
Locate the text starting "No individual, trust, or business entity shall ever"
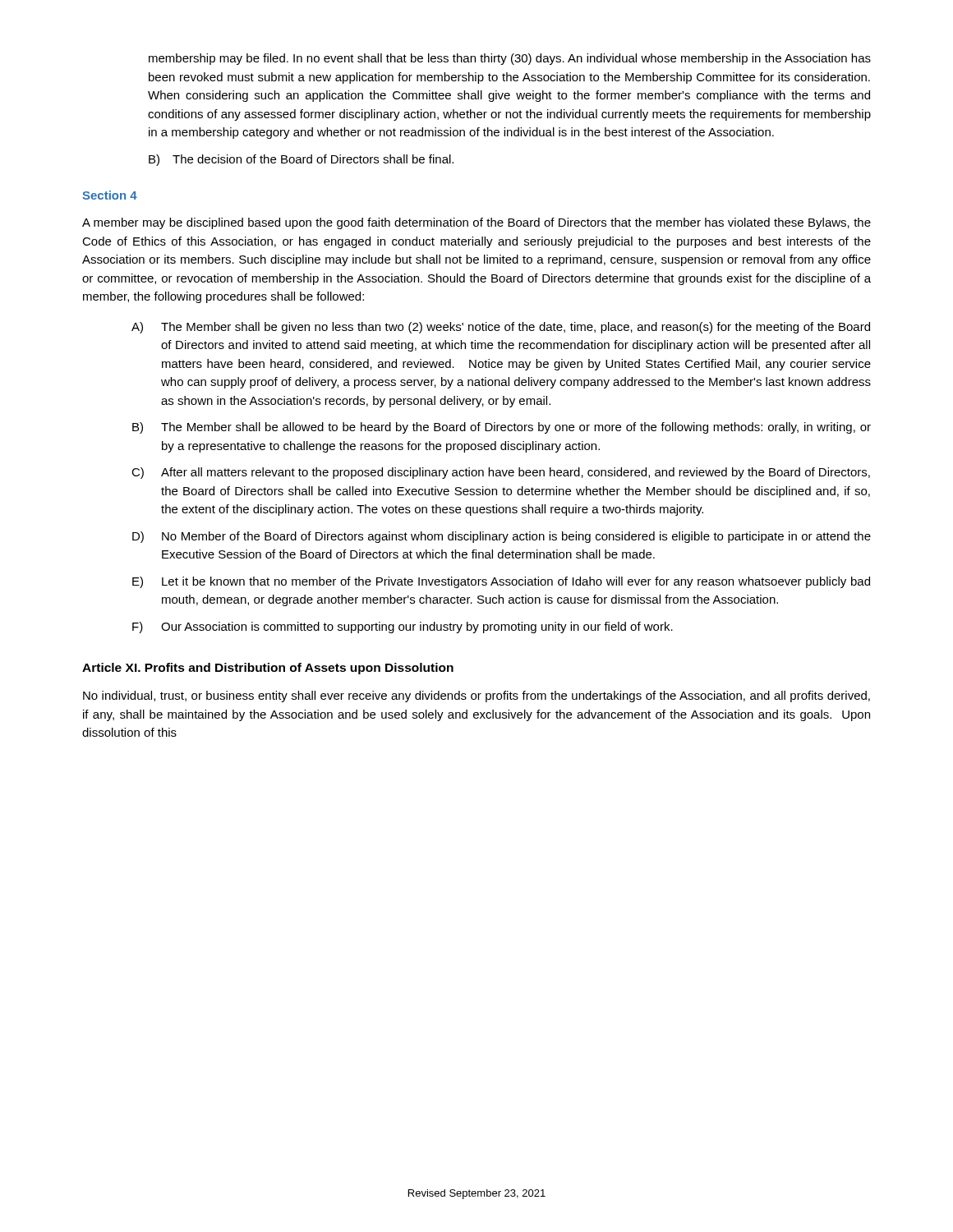(x=476, y=714)
